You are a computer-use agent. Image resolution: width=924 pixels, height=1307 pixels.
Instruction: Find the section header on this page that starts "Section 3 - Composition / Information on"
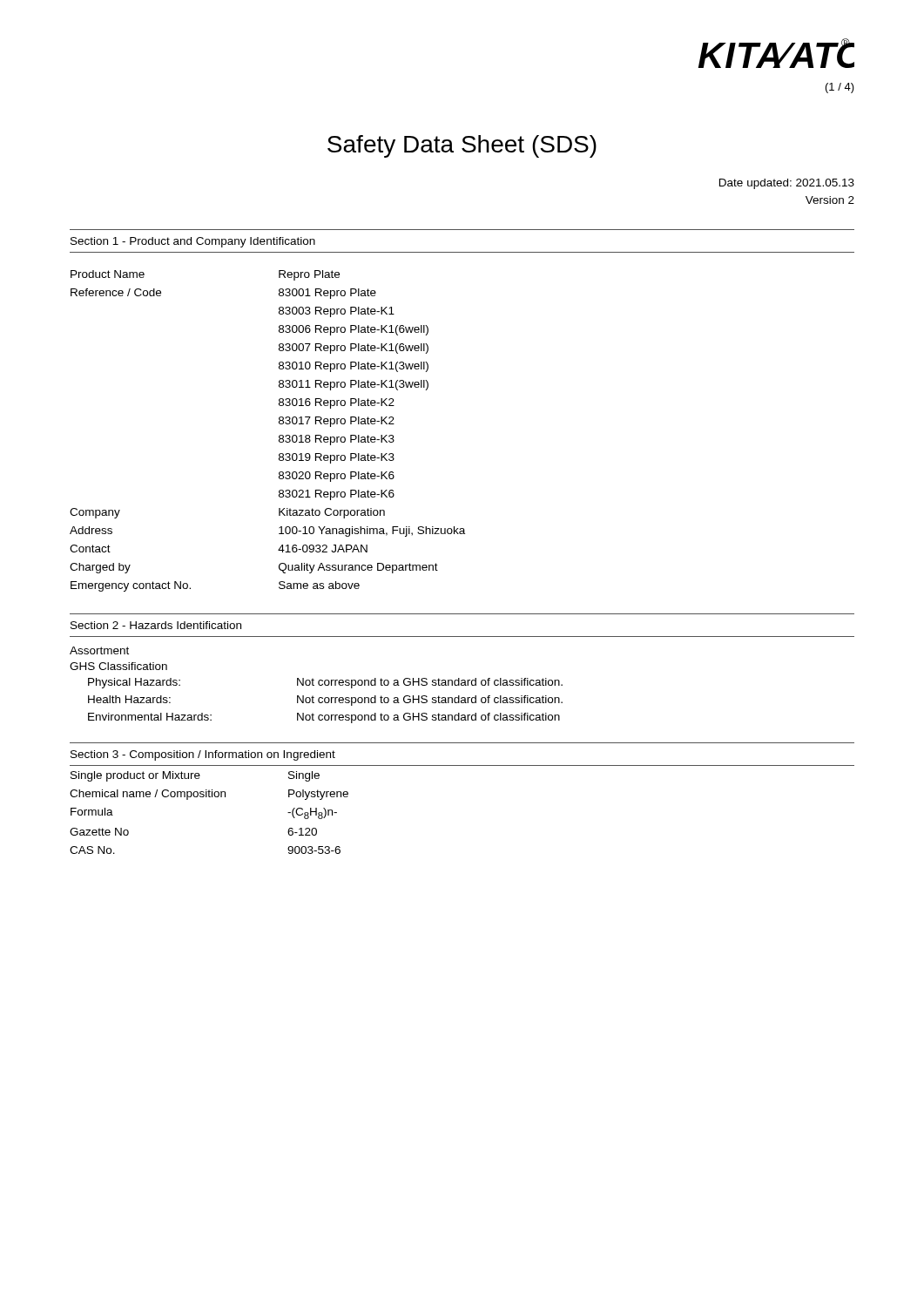click(x=202, y=754)
